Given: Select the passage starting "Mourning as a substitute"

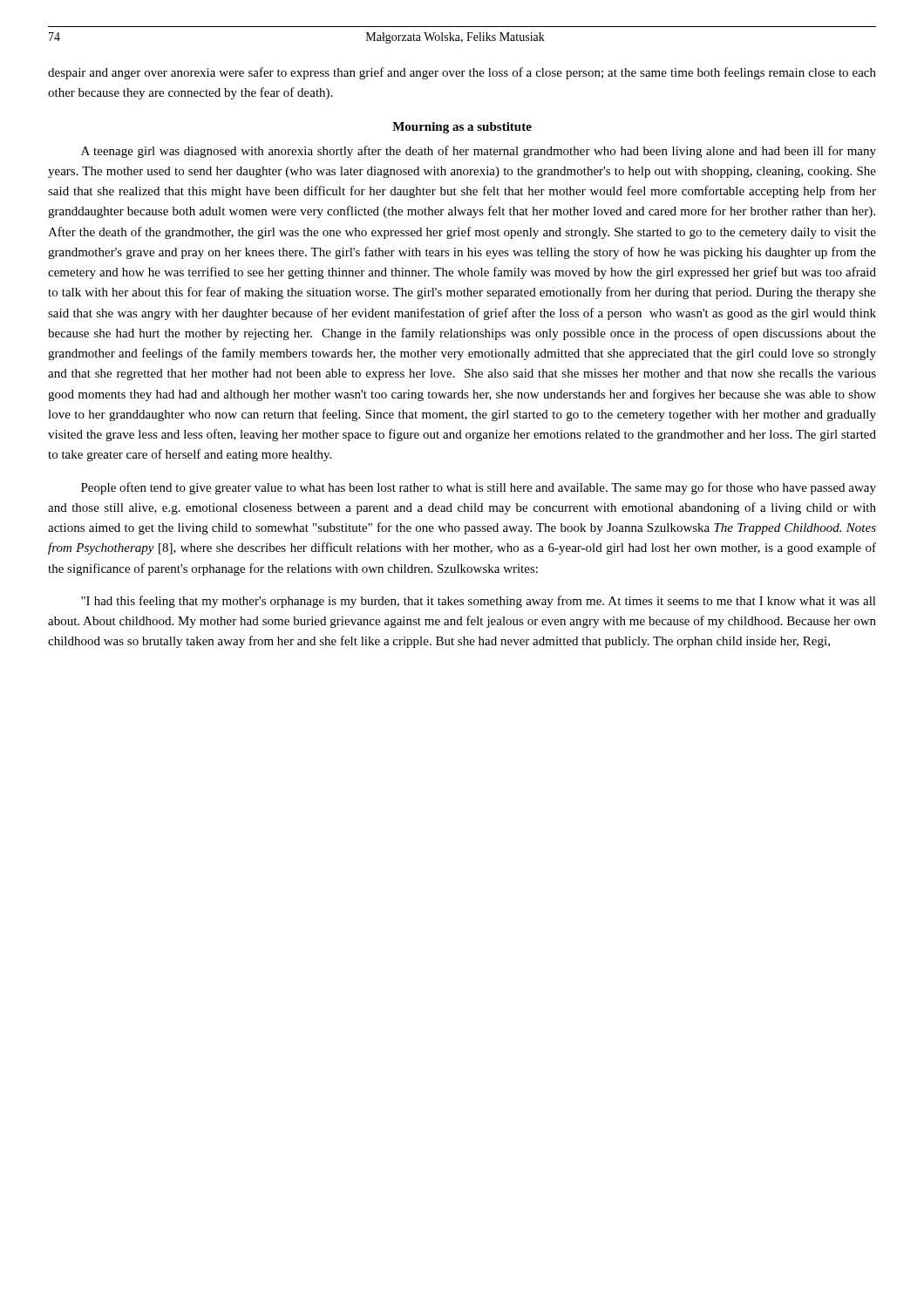Looking at the screenshot, I should click(x=462, y=126).
